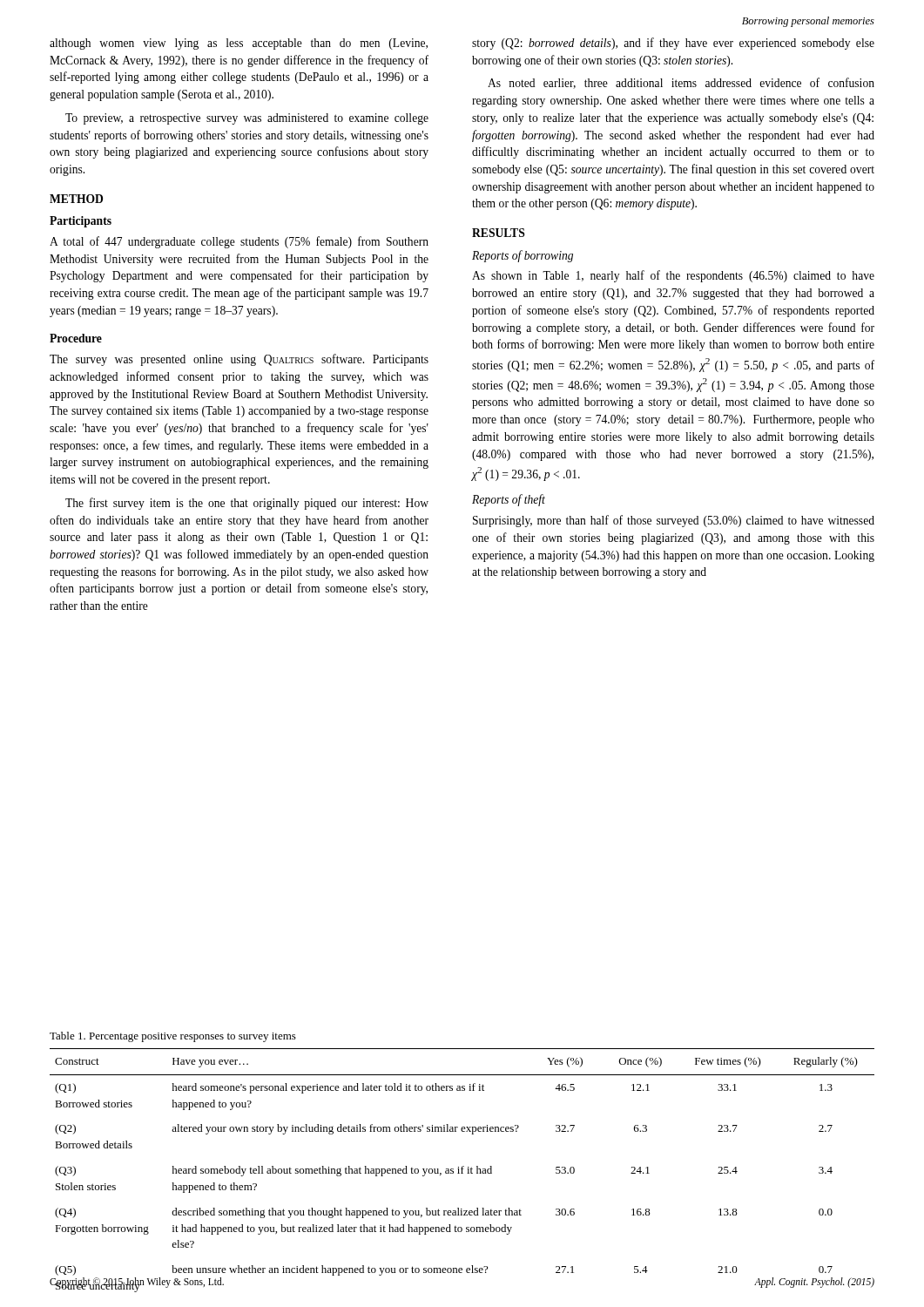Locate the text block that reads "A total of"
Image resolution: width=924 pixels, height=1307 pixels.
click(x=239, y=276)
